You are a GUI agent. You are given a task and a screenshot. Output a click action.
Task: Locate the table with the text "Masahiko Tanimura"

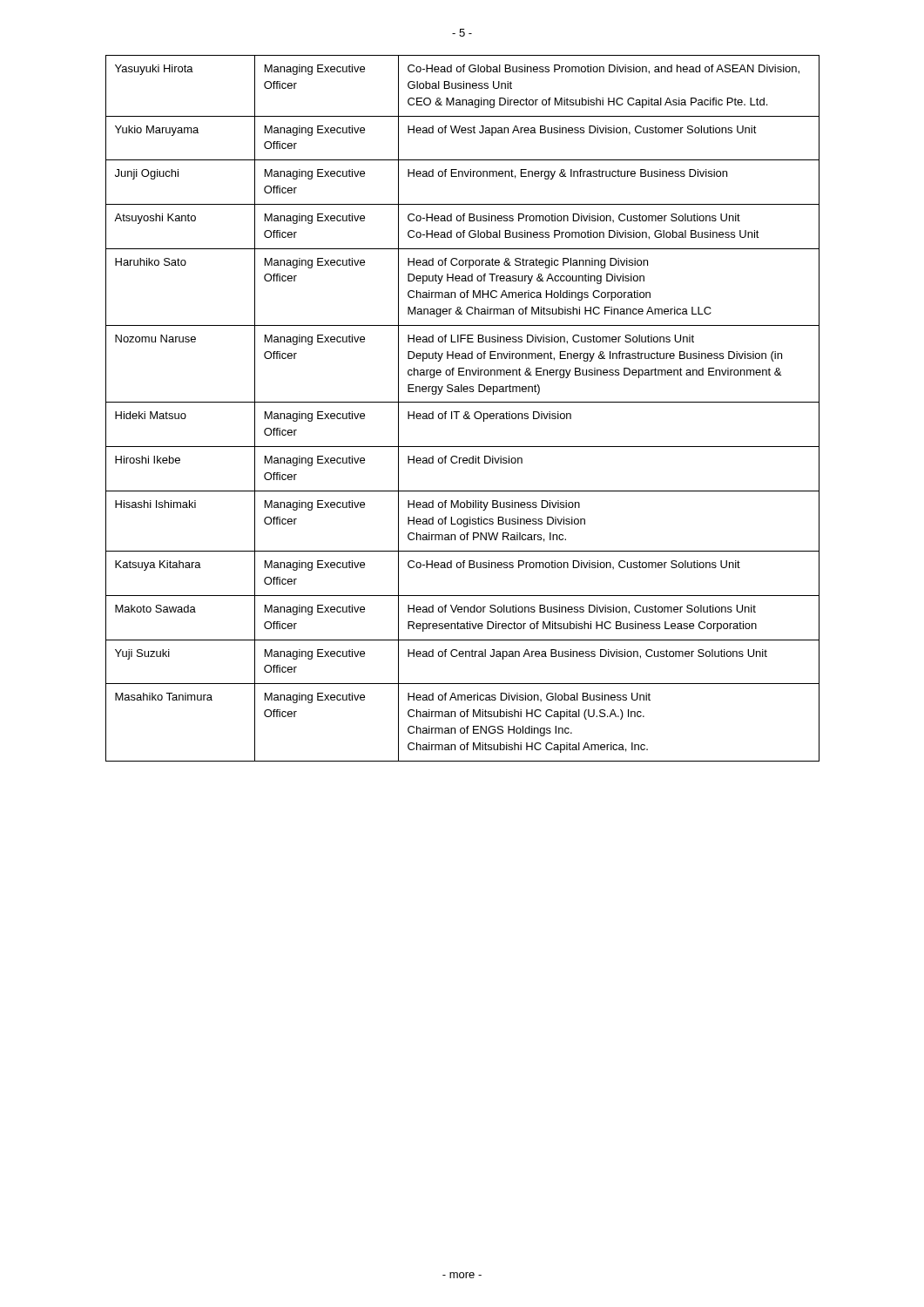click(462, 408)
